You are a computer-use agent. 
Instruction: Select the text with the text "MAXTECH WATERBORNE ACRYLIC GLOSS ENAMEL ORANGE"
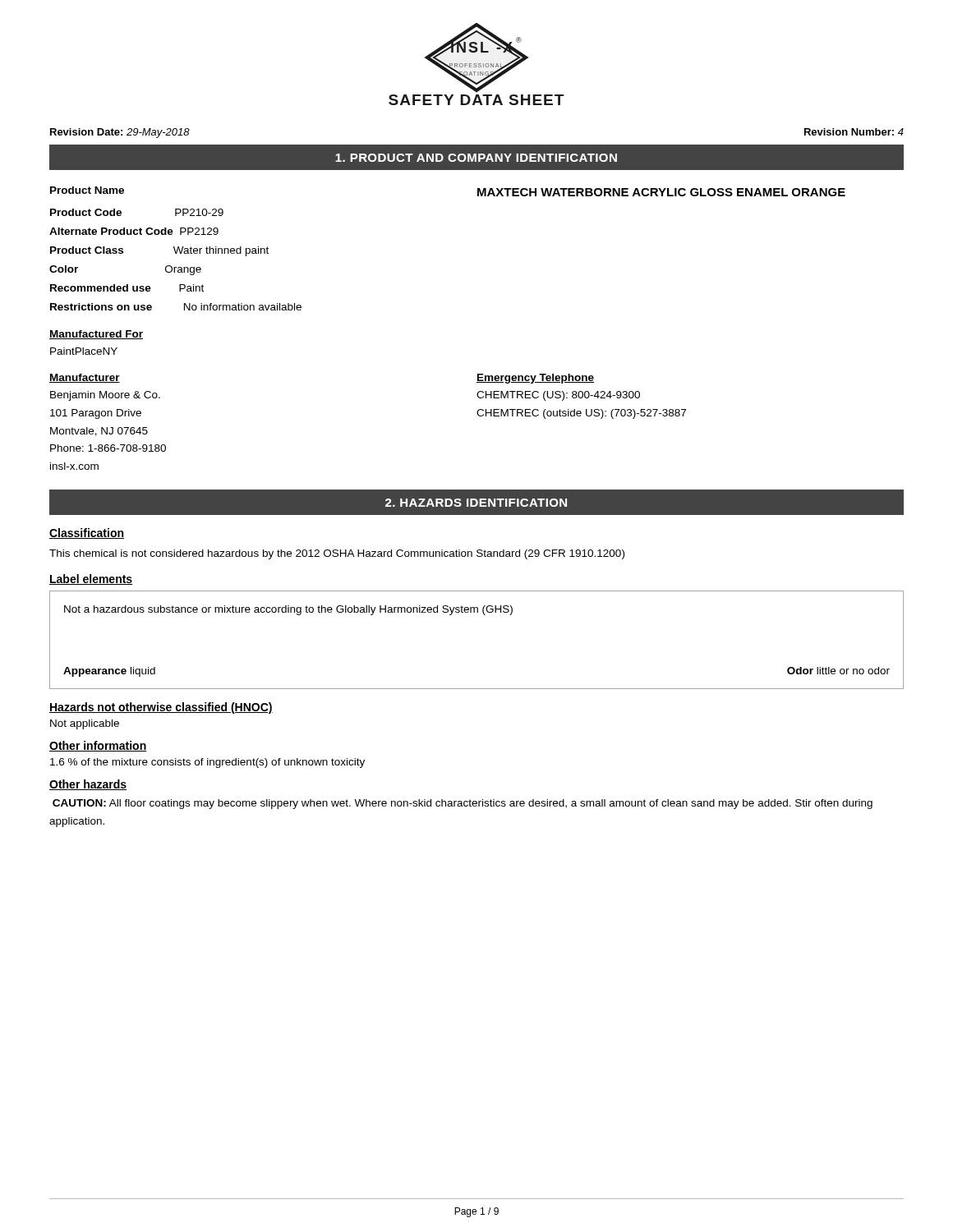pyautogui.click(x=690, y=192)
